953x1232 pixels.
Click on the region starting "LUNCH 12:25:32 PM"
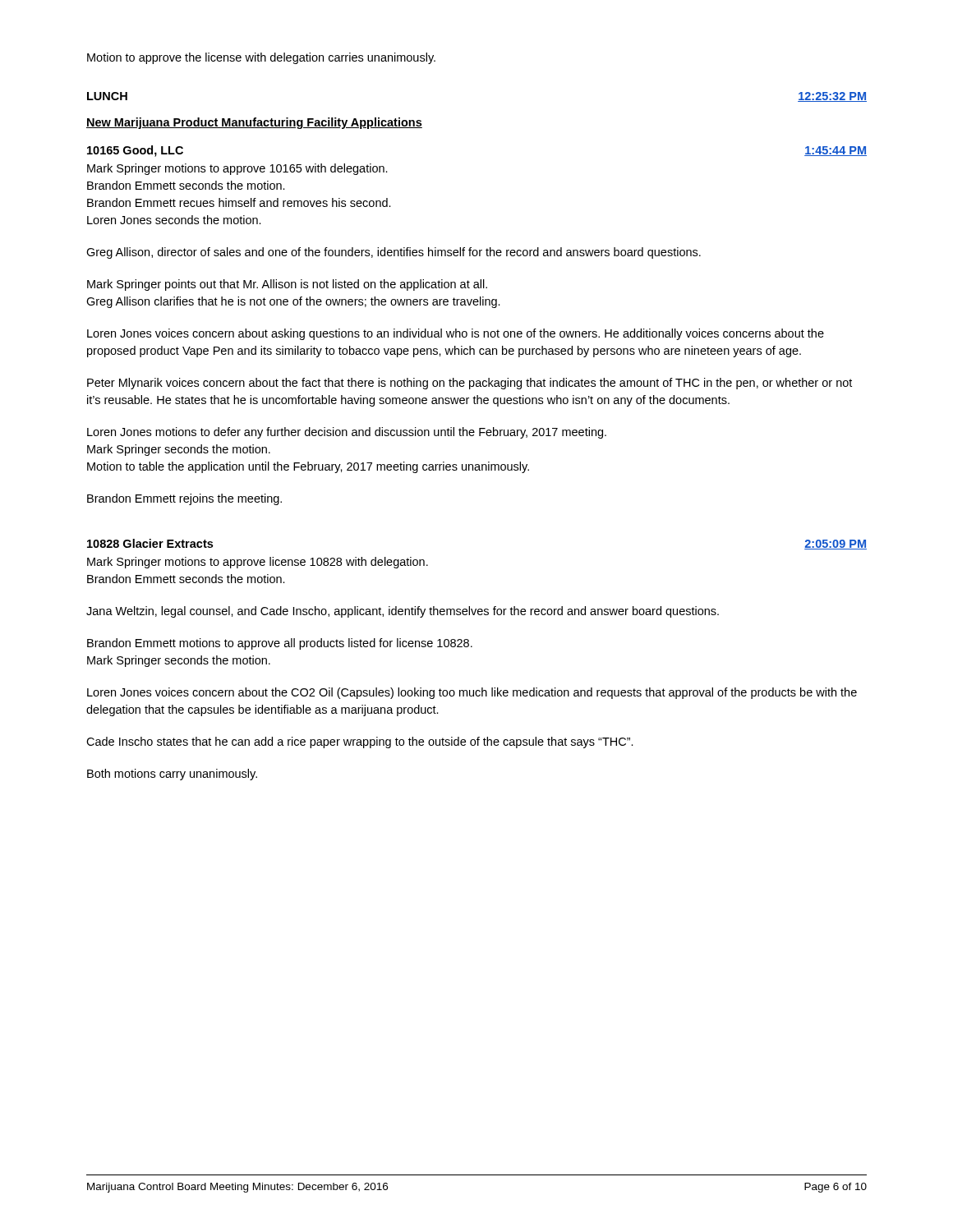(106, 97)
